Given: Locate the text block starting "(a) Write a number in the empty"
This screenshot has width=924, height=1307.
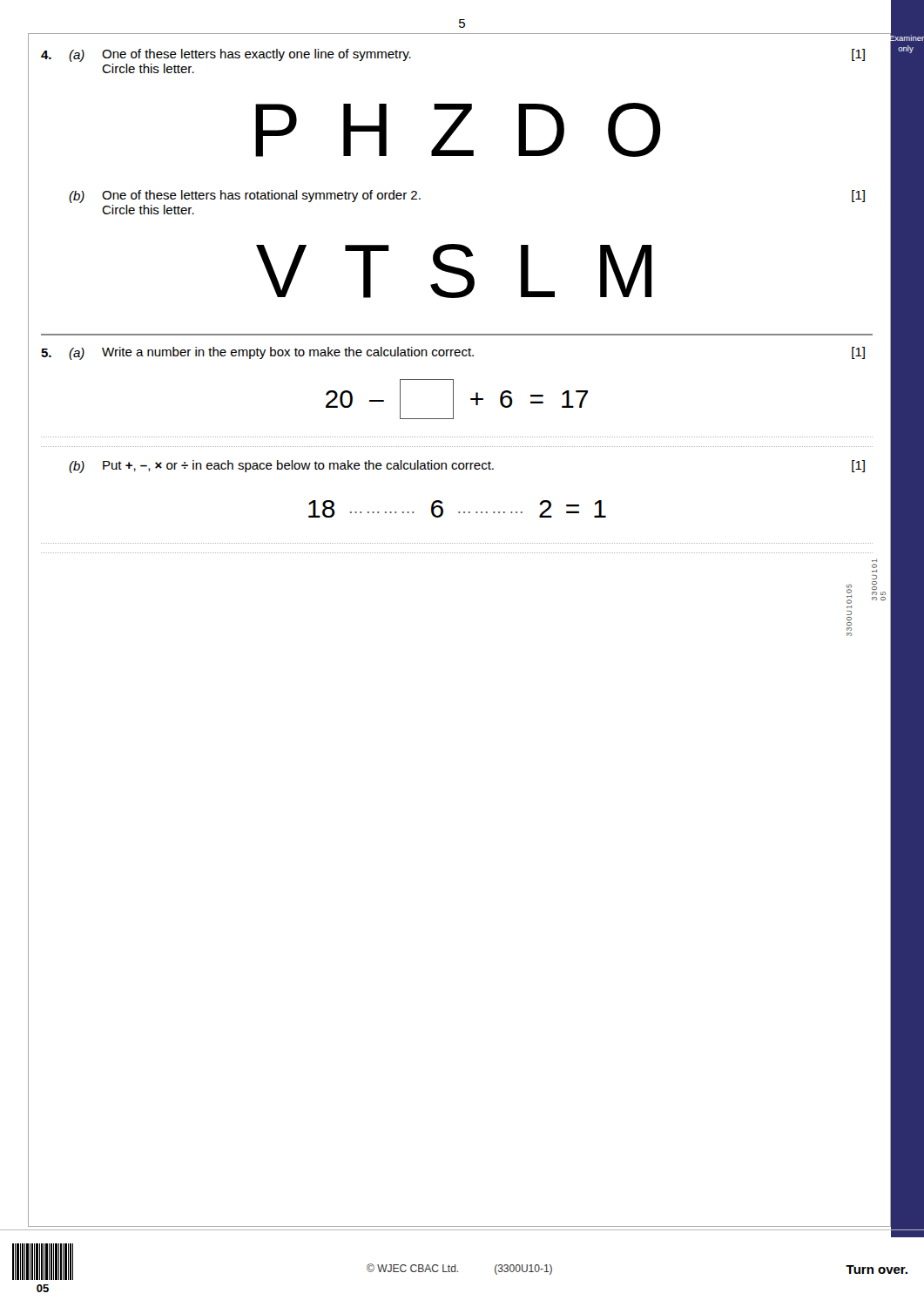Looking at the screenshot, I should click(457, 352).
